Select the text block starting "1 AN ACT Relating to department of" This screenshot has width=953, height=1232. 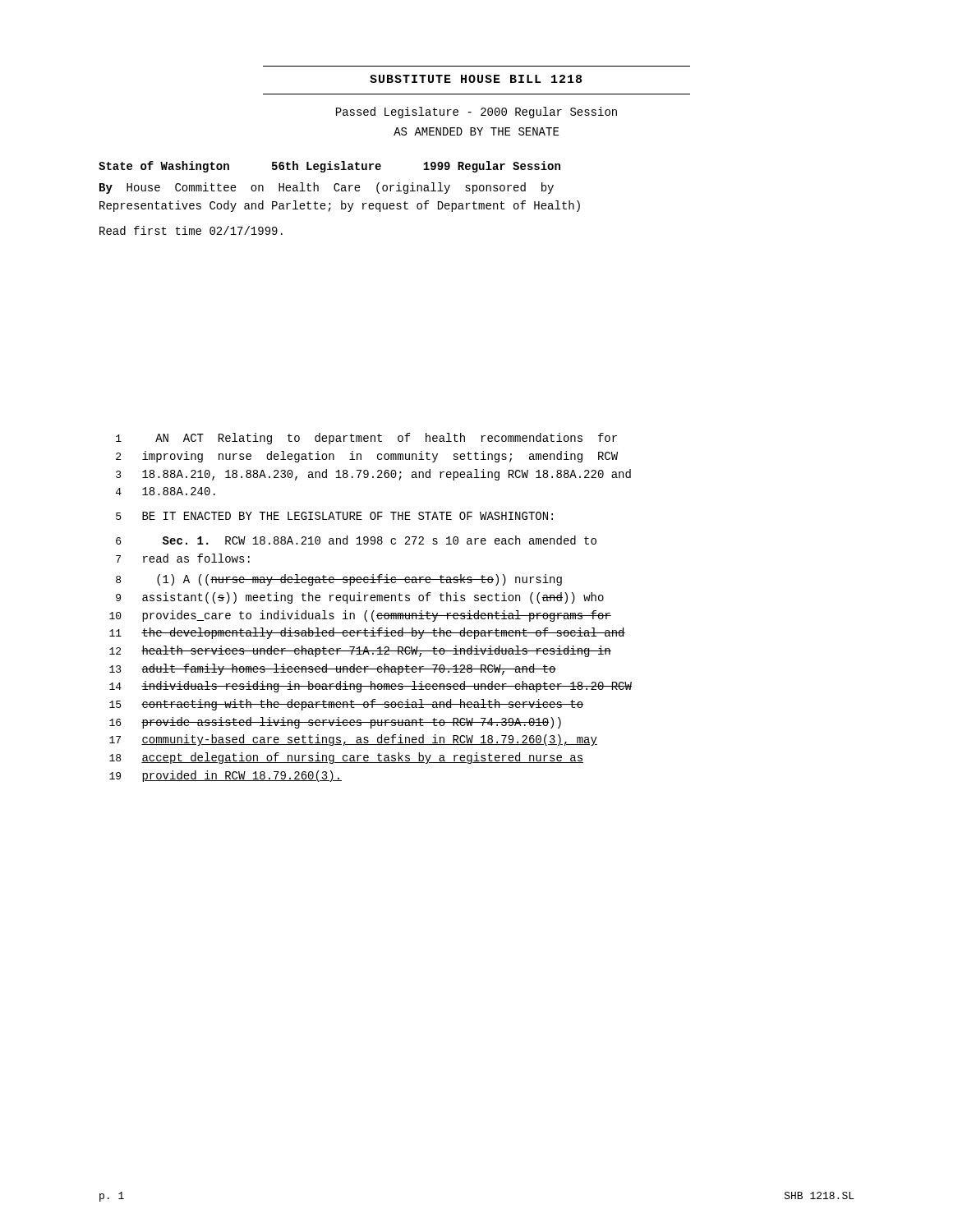coord(476,466)
